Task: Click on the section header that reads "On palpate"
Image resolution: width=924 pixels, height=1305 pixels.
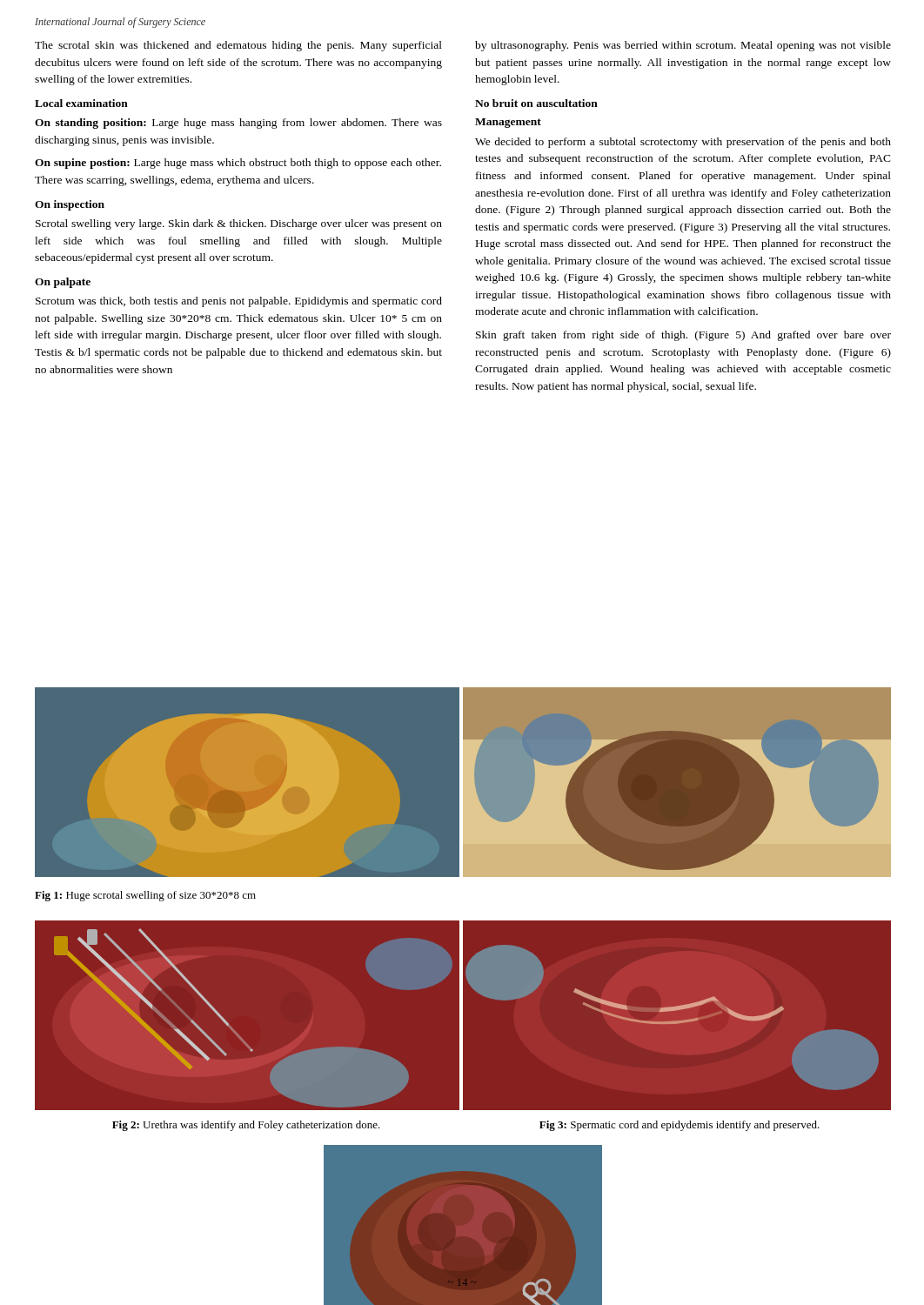Action: (x=63, y=283)
